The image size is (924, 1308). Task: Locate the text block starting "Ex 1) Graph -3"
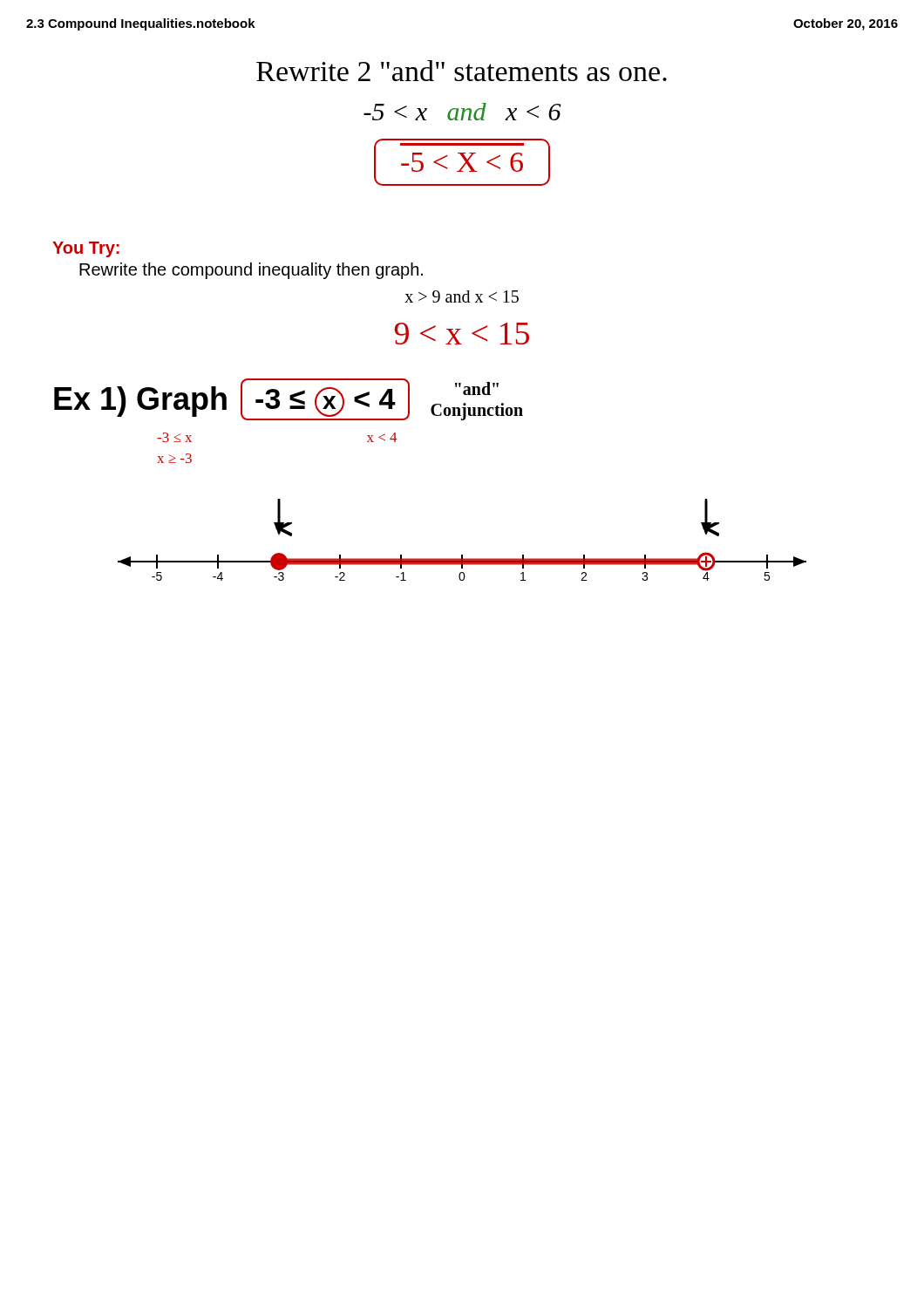(289, 399)
